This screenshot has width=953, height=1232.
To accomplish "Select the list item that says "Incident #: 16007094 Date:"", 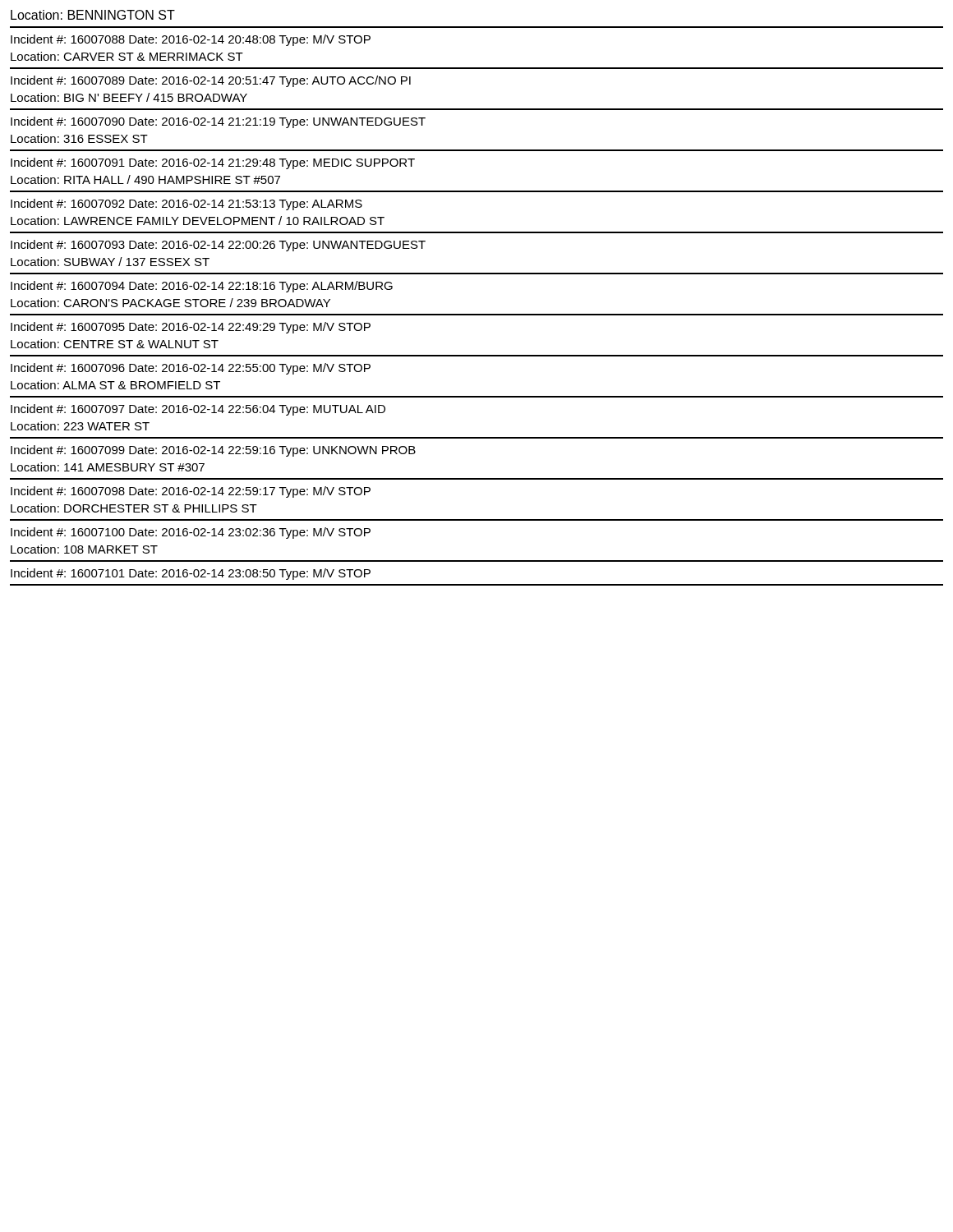I will [202, 287].
